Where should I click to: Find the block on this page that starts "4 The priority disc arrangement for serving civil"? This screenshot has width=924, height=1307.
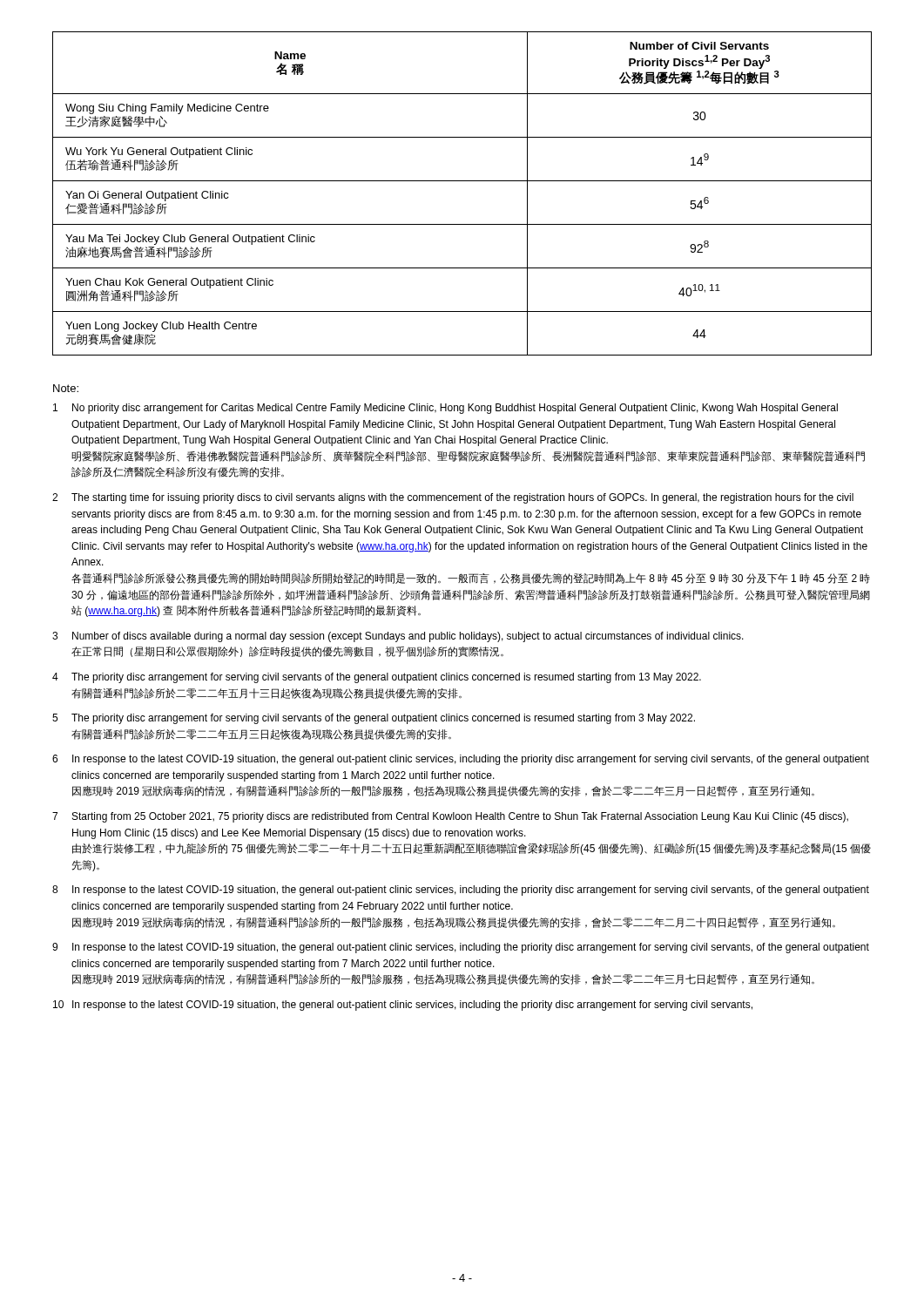point(462,685)
